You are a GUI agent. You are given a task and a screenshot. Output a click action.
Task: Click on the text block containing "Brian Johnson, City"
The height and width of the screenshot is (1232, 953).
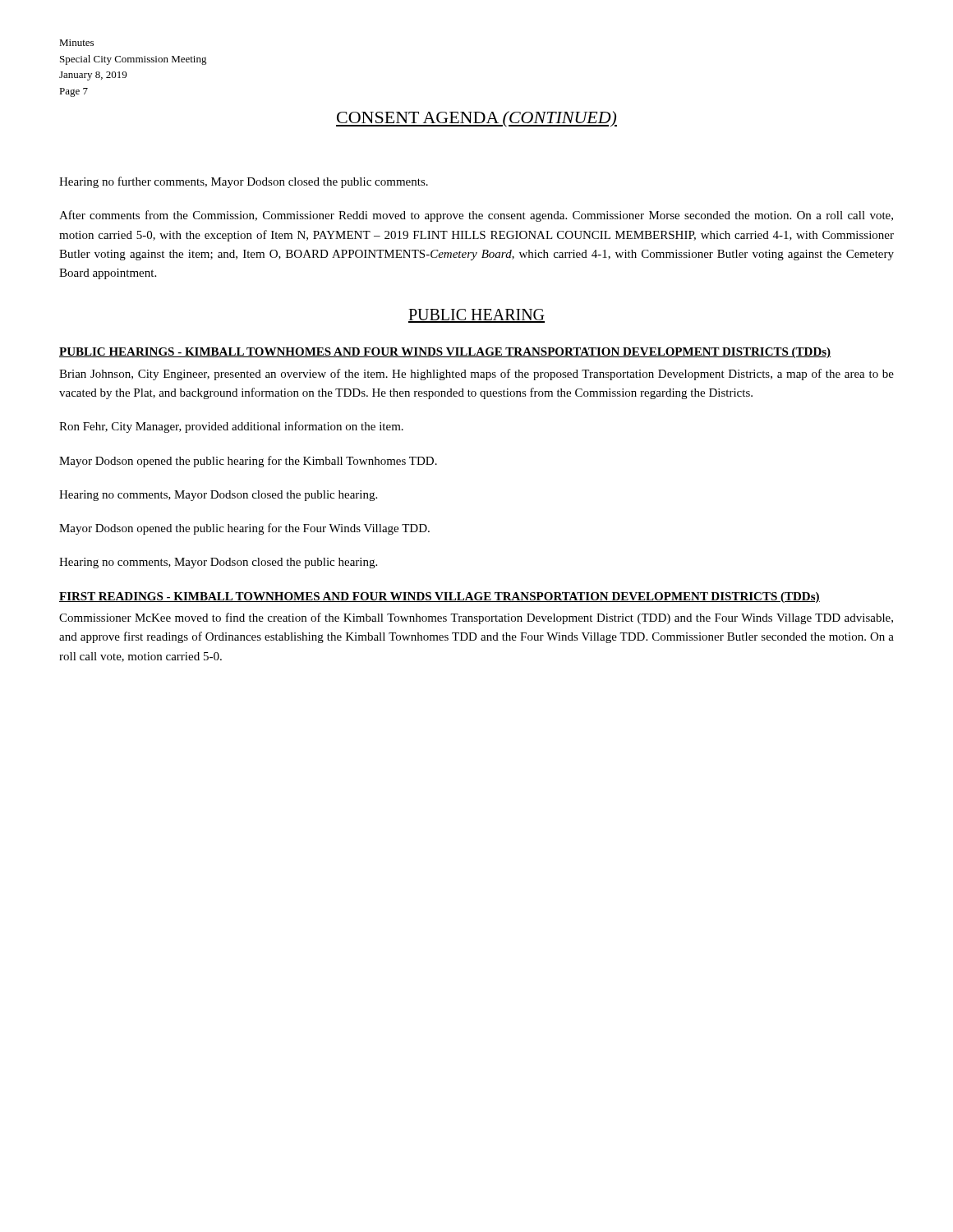click(x=476, y=383)
